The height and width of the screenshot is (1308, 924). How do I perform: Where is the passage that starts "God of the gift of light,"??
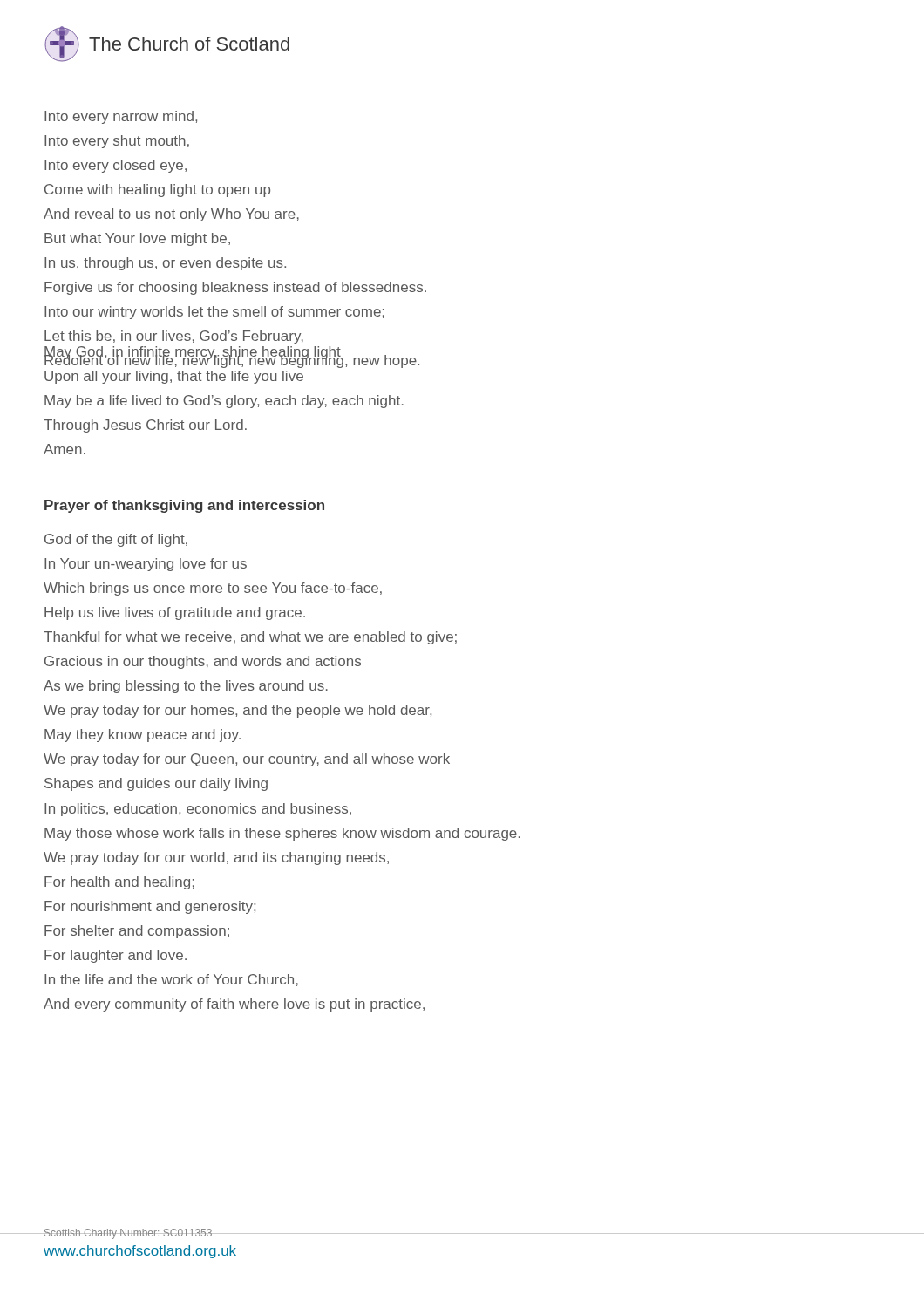[x=282, y=772]
